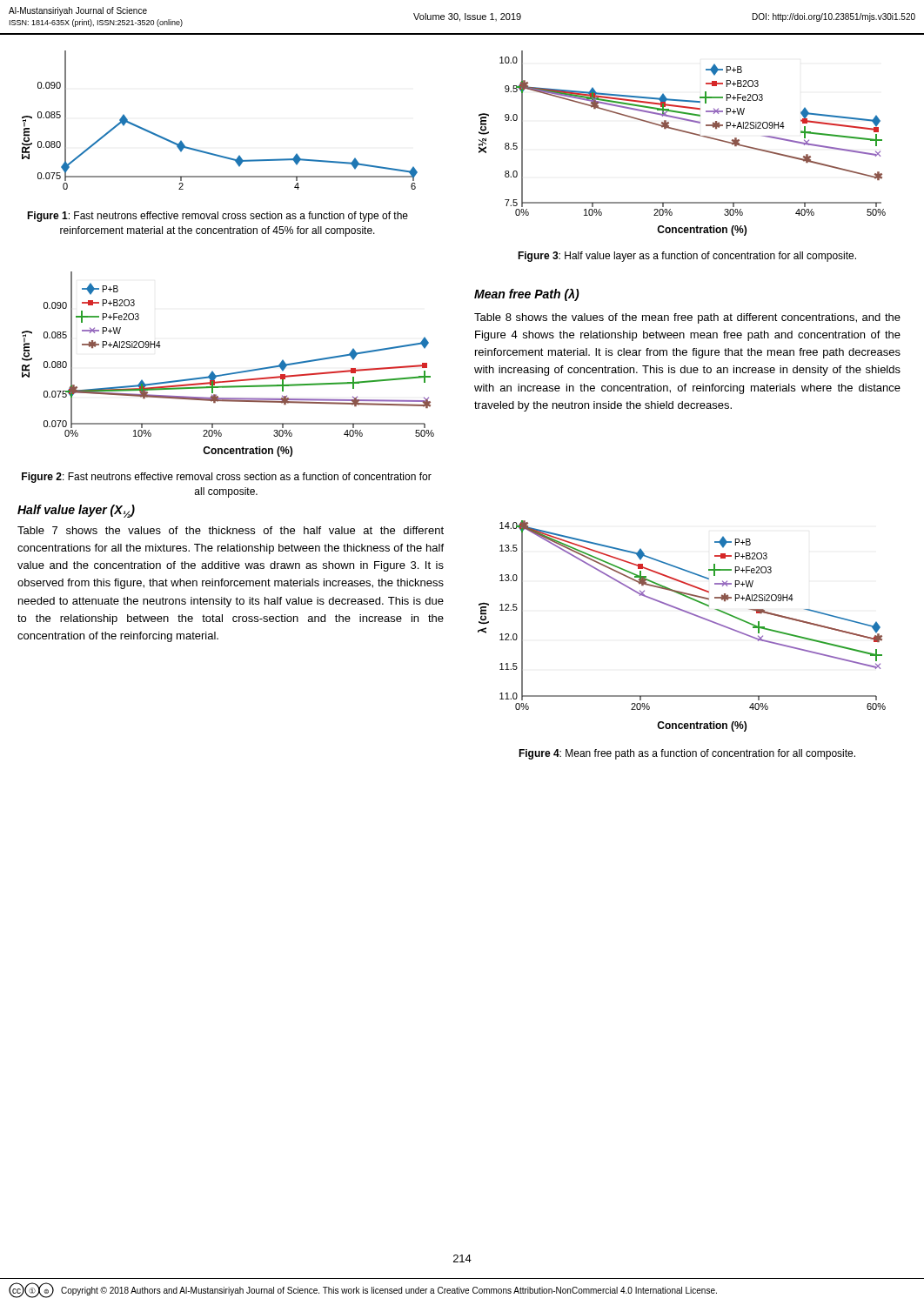
Task: Point to the passage starting "Figure 1: Fast neutrons effective"
Action: tap(218, 223)
